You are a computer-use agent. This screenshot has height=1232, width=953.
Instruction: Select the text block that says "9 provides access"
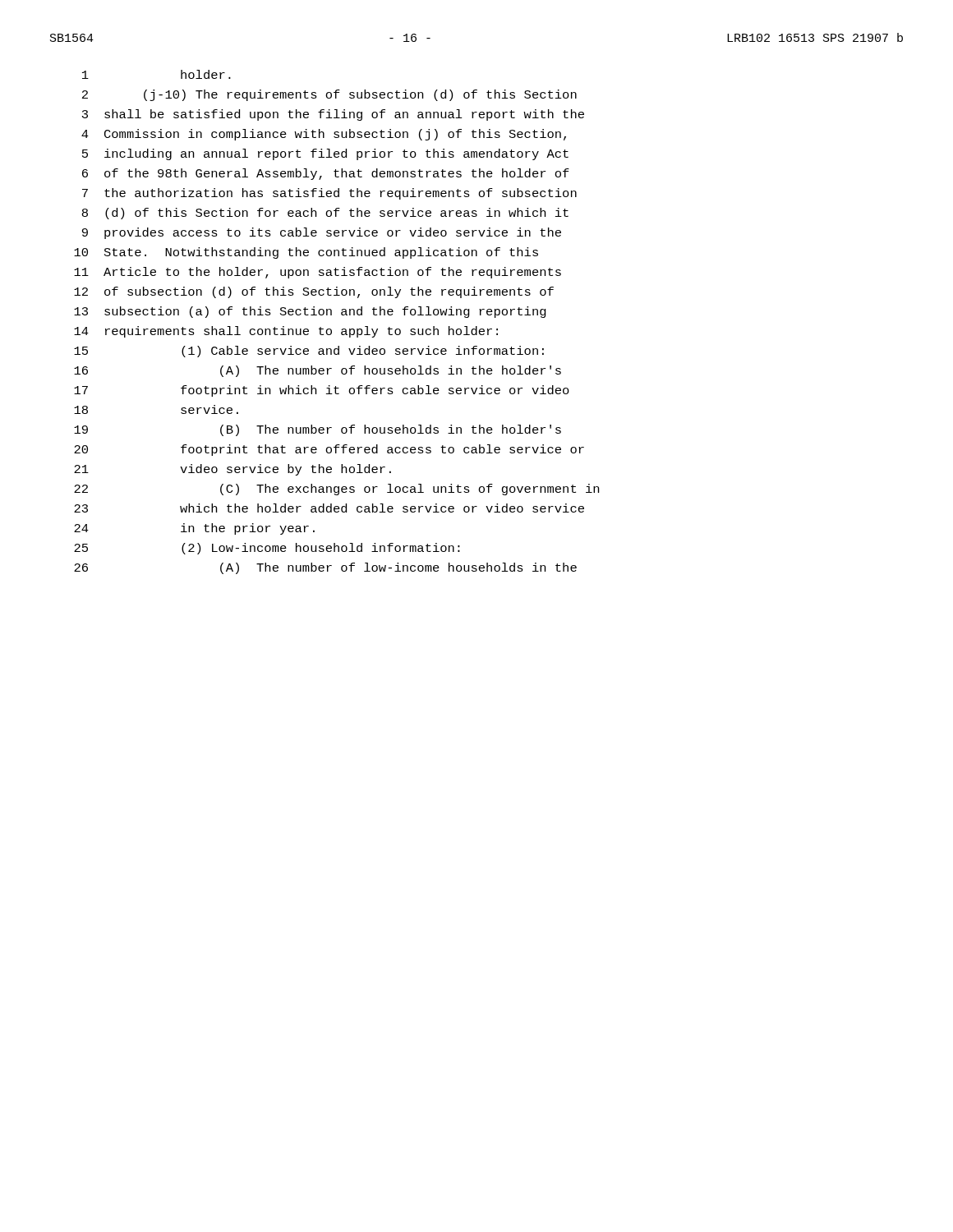pos(476,233)
